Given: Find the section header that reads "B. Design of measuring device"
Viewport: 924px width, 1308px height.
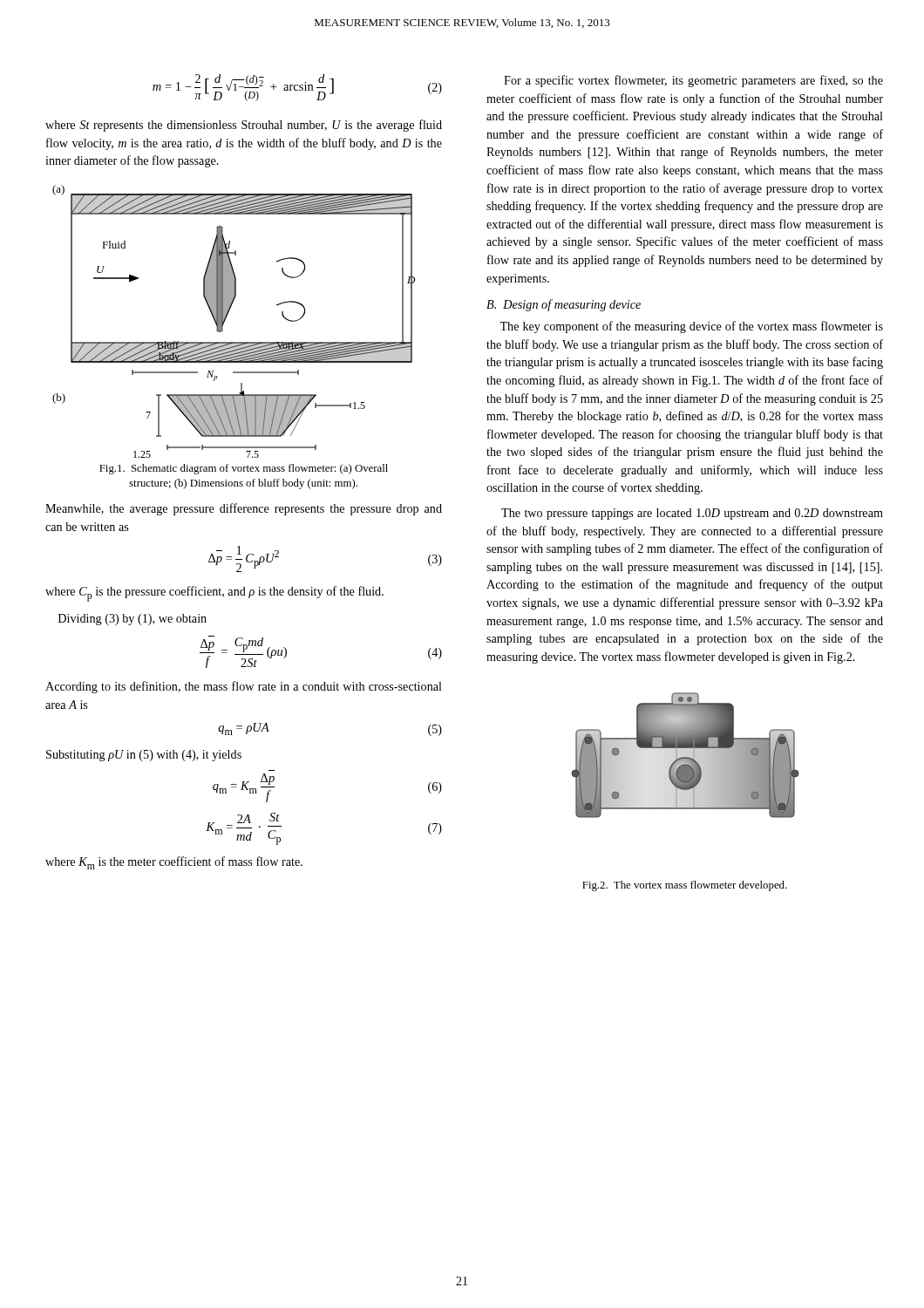Looking at the screenshot, I should [564, 304].
